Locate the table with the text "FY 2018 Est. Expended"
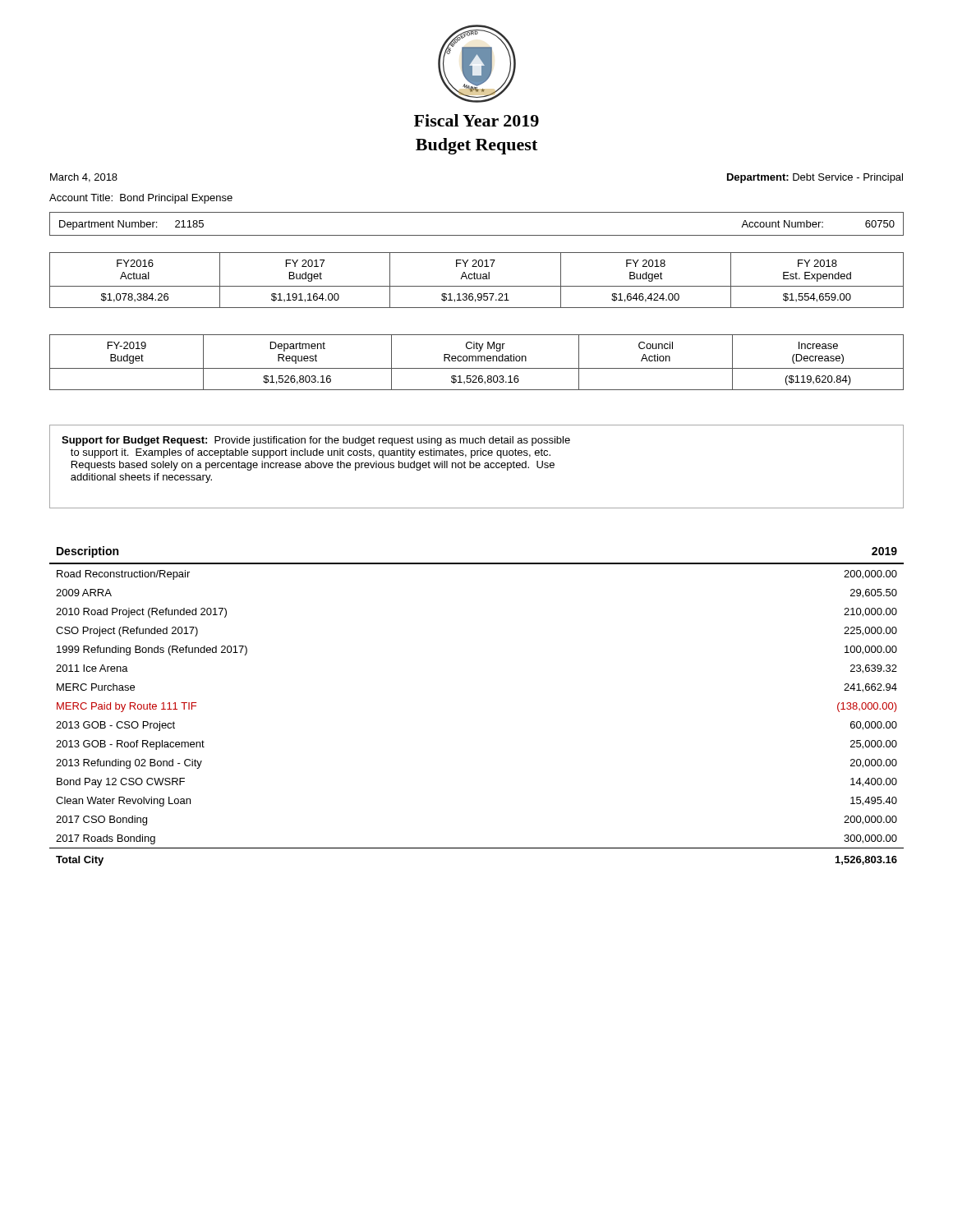The height and width of the screenshot is (1232, 953). click(x=476, y=280)
